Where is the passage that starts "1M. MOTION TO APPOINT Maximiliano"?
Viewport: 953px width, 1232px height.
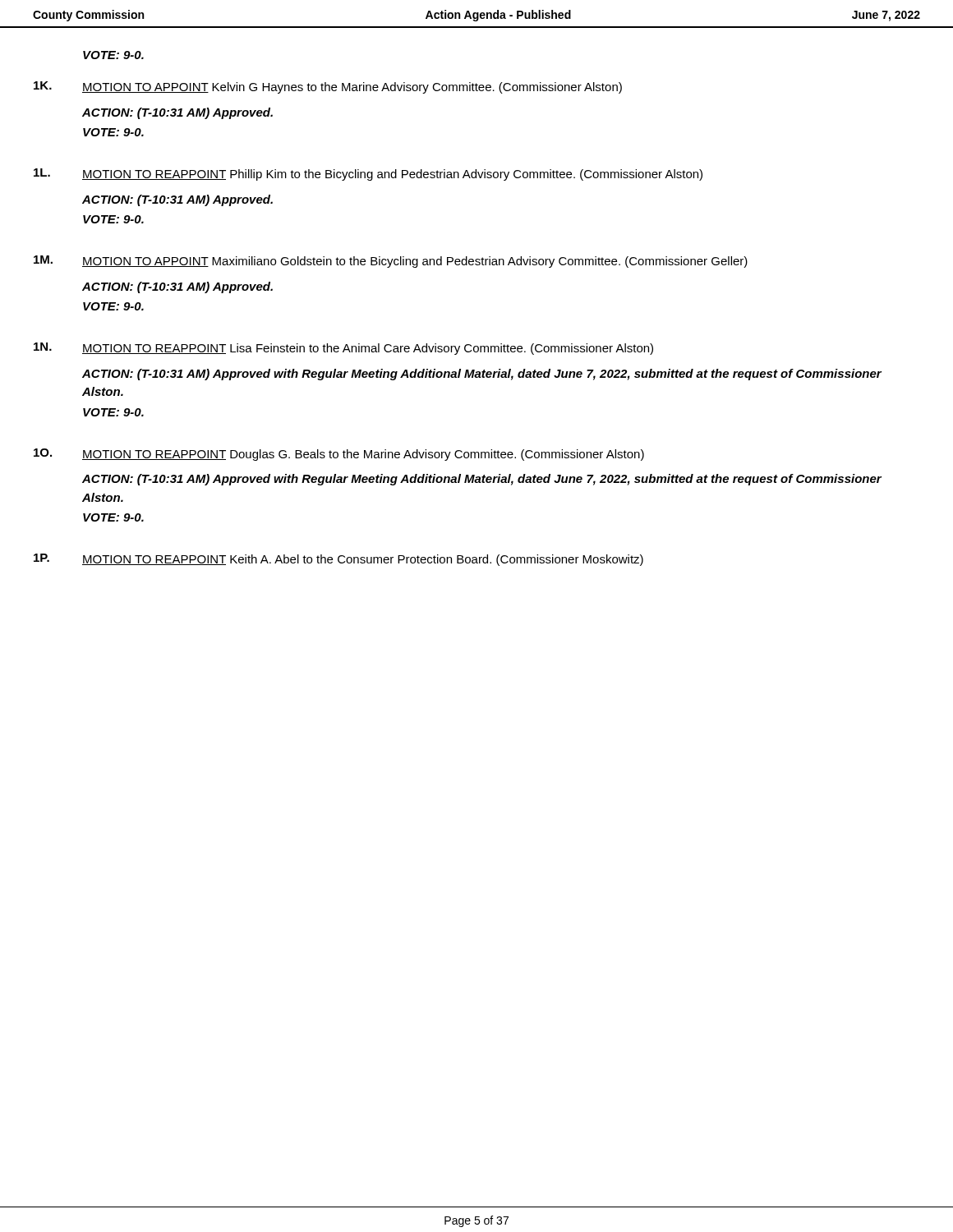tap(391, 262)
